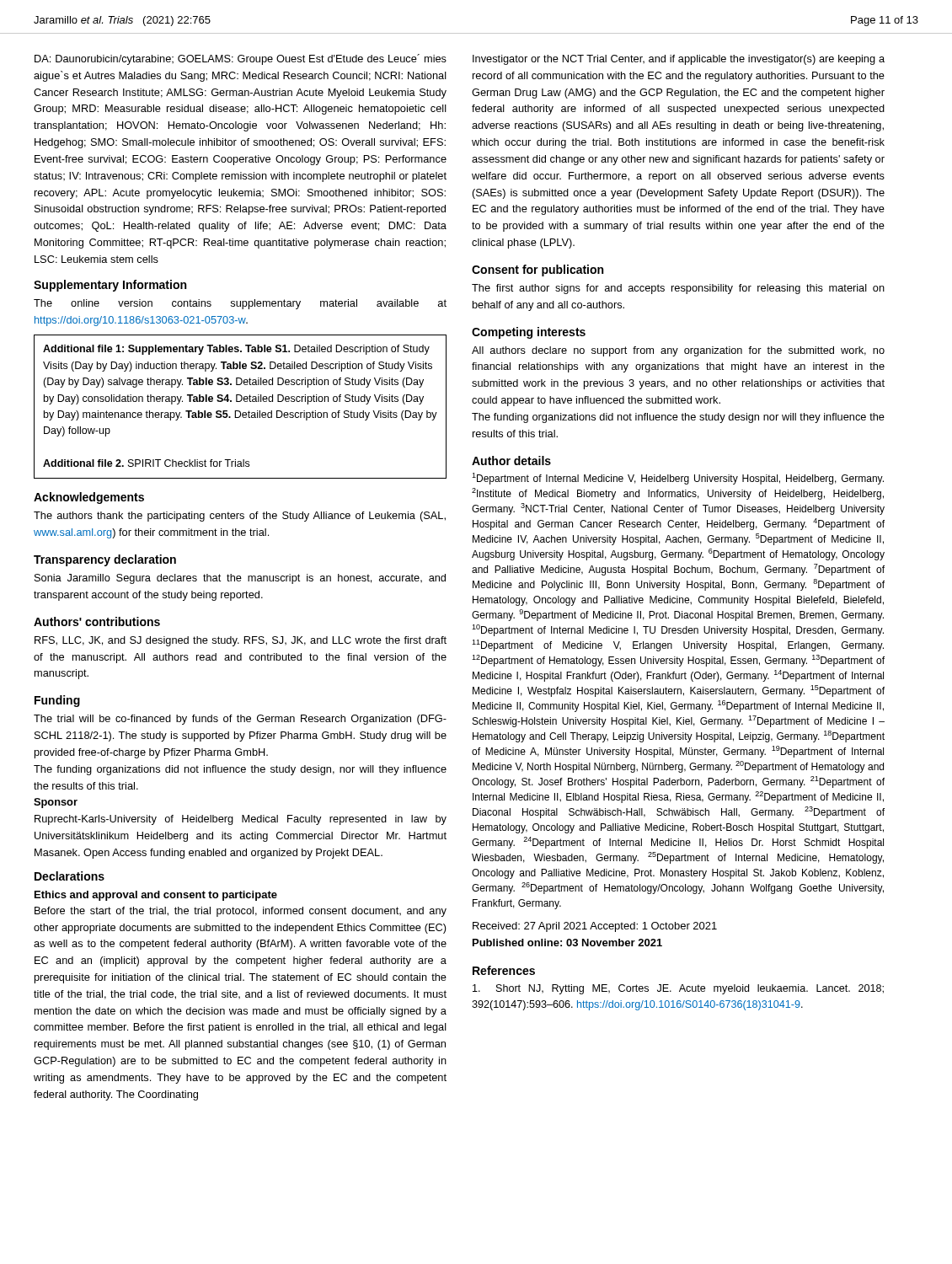Locate the text starting "Consent for publication"

(x=538, y=270)
